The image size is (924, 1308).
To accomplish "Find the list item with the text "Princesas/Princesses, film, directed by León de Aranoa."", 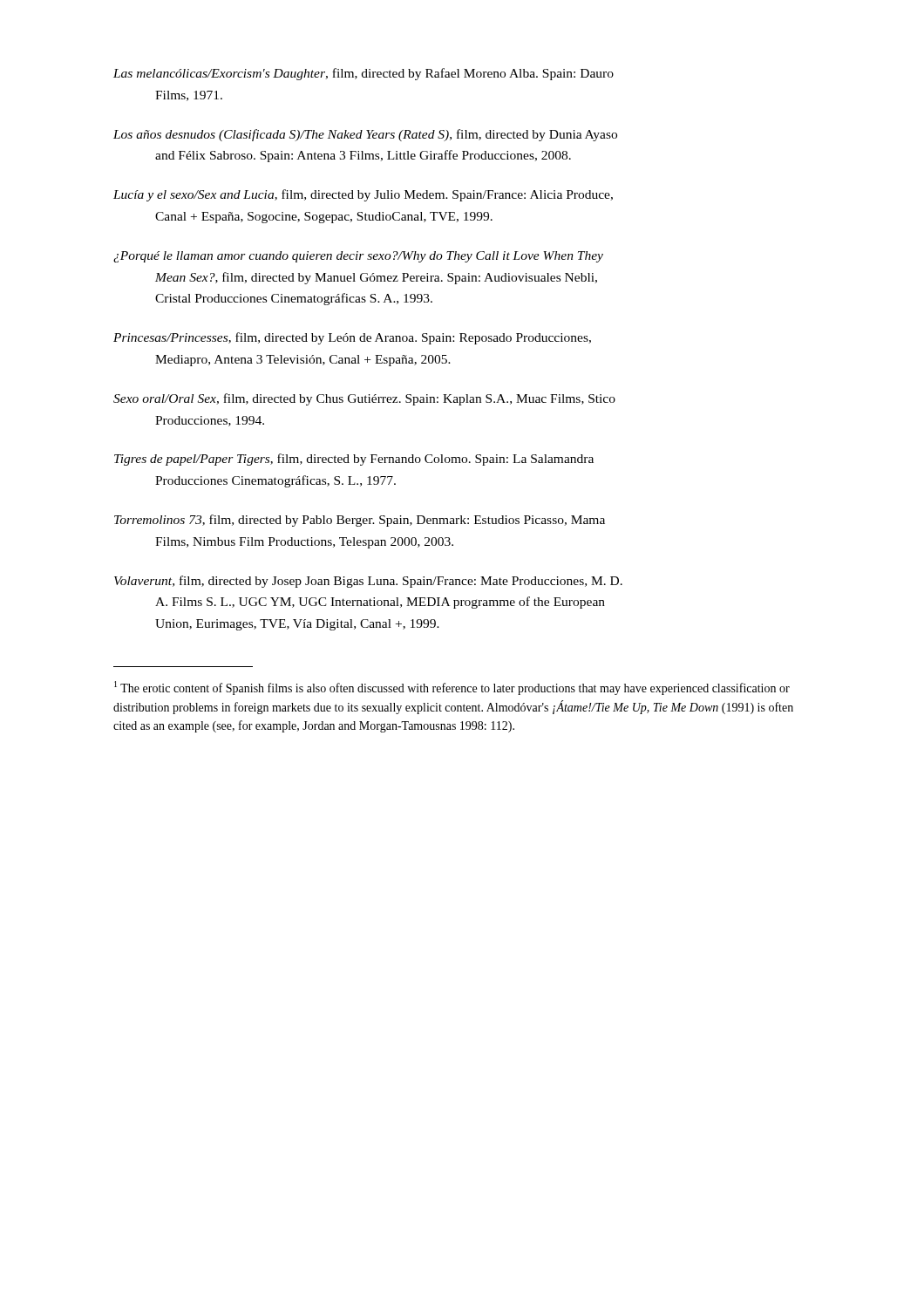I will coord(462,349).
